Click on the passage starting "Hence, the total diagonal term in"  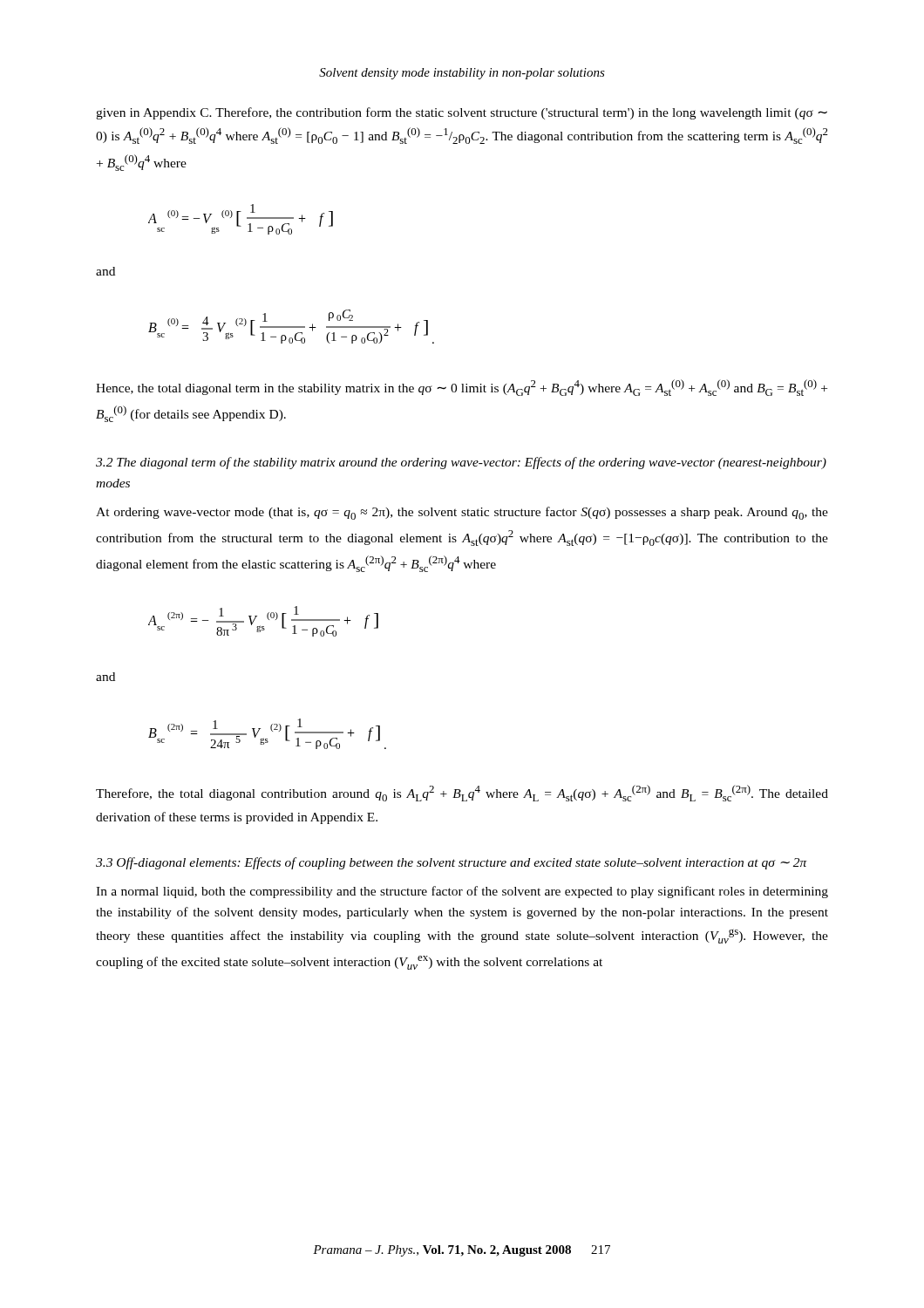coord(462,401)
